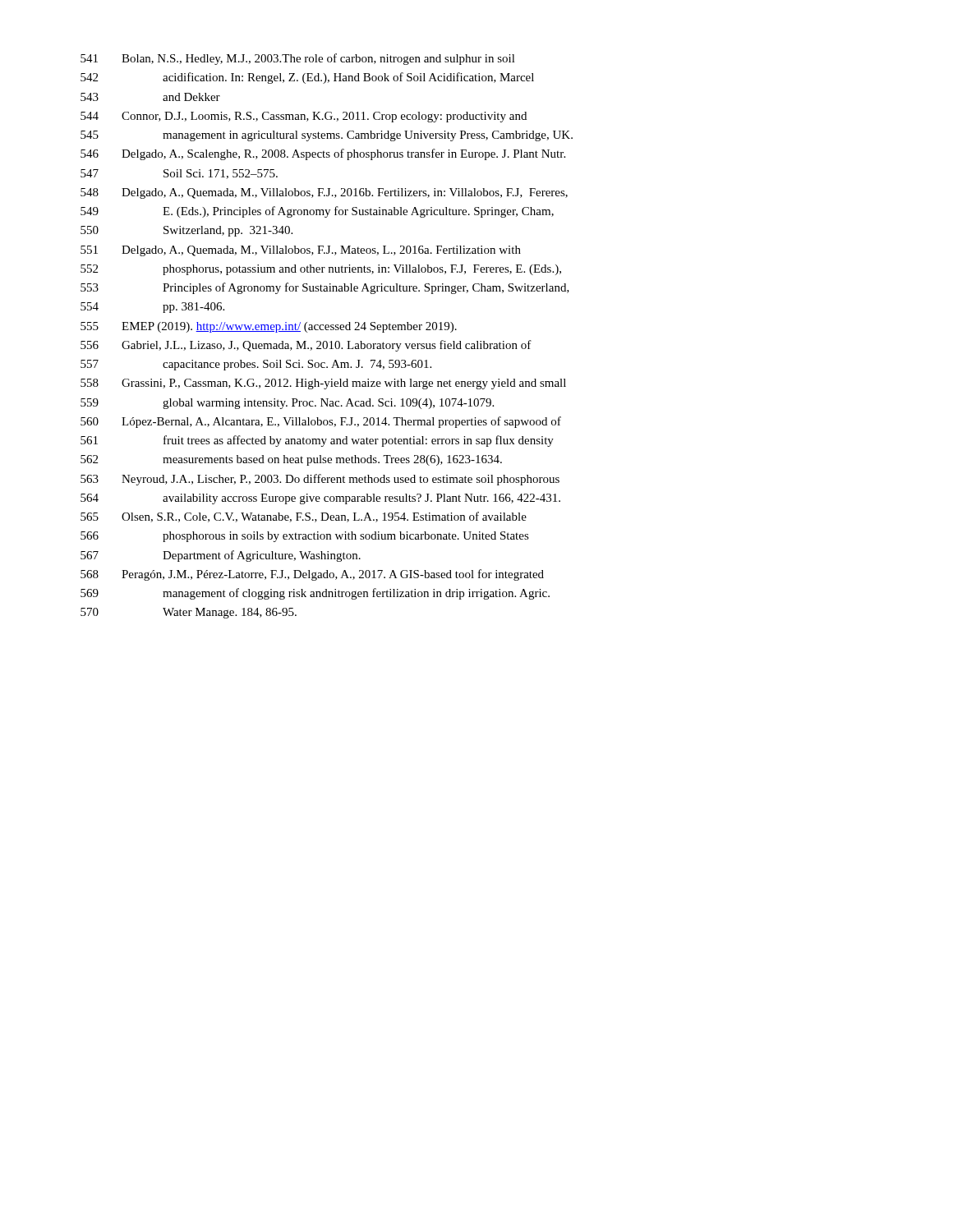Viewport: 953px width, 1232px height.
Task: Point to the passage starting "548 Delgado, A., Quemada, M., Villalobos, F.J., 2016b."
Action: point(460,192)
